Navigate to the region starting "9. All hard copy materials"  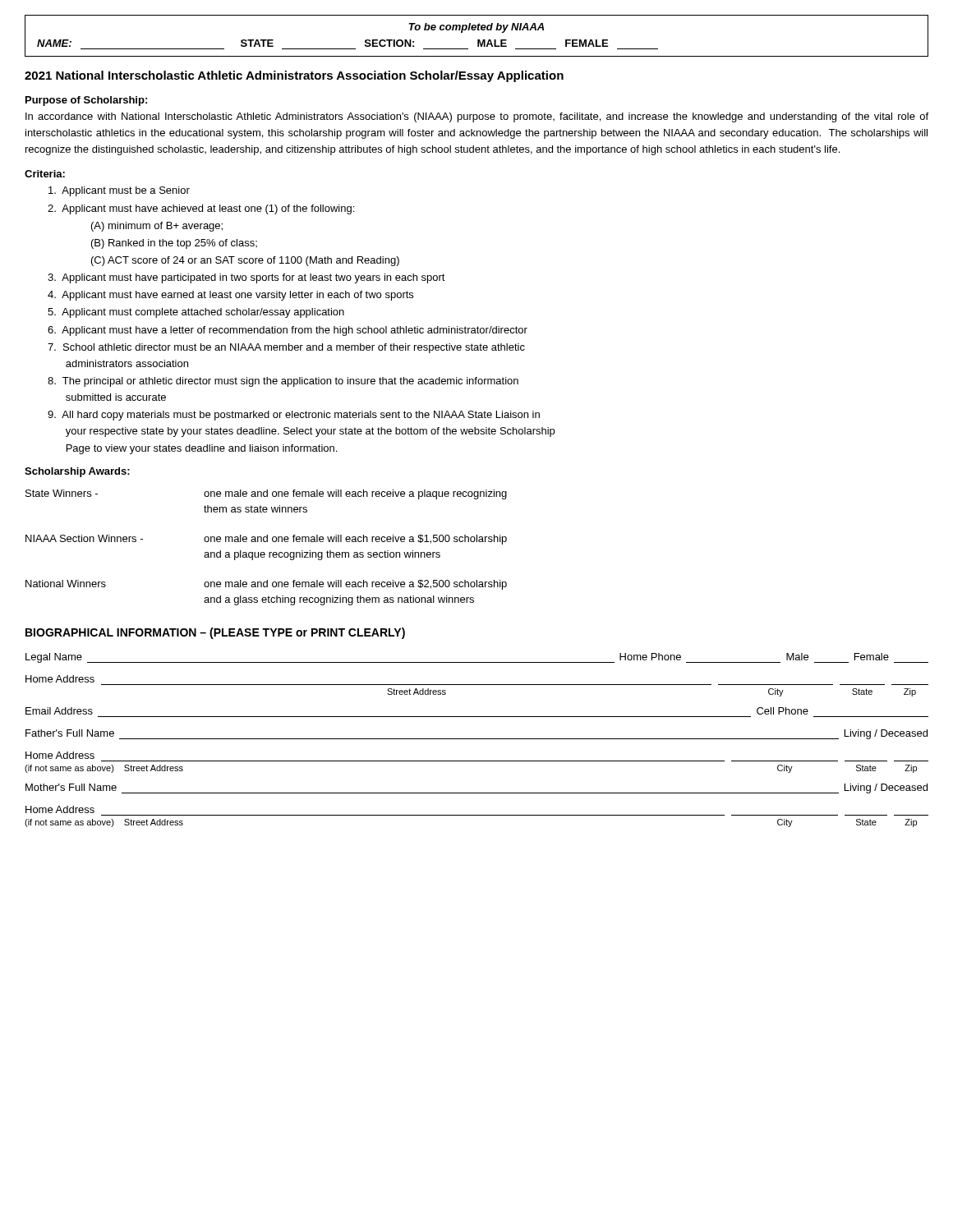click(x=301, y=431)
